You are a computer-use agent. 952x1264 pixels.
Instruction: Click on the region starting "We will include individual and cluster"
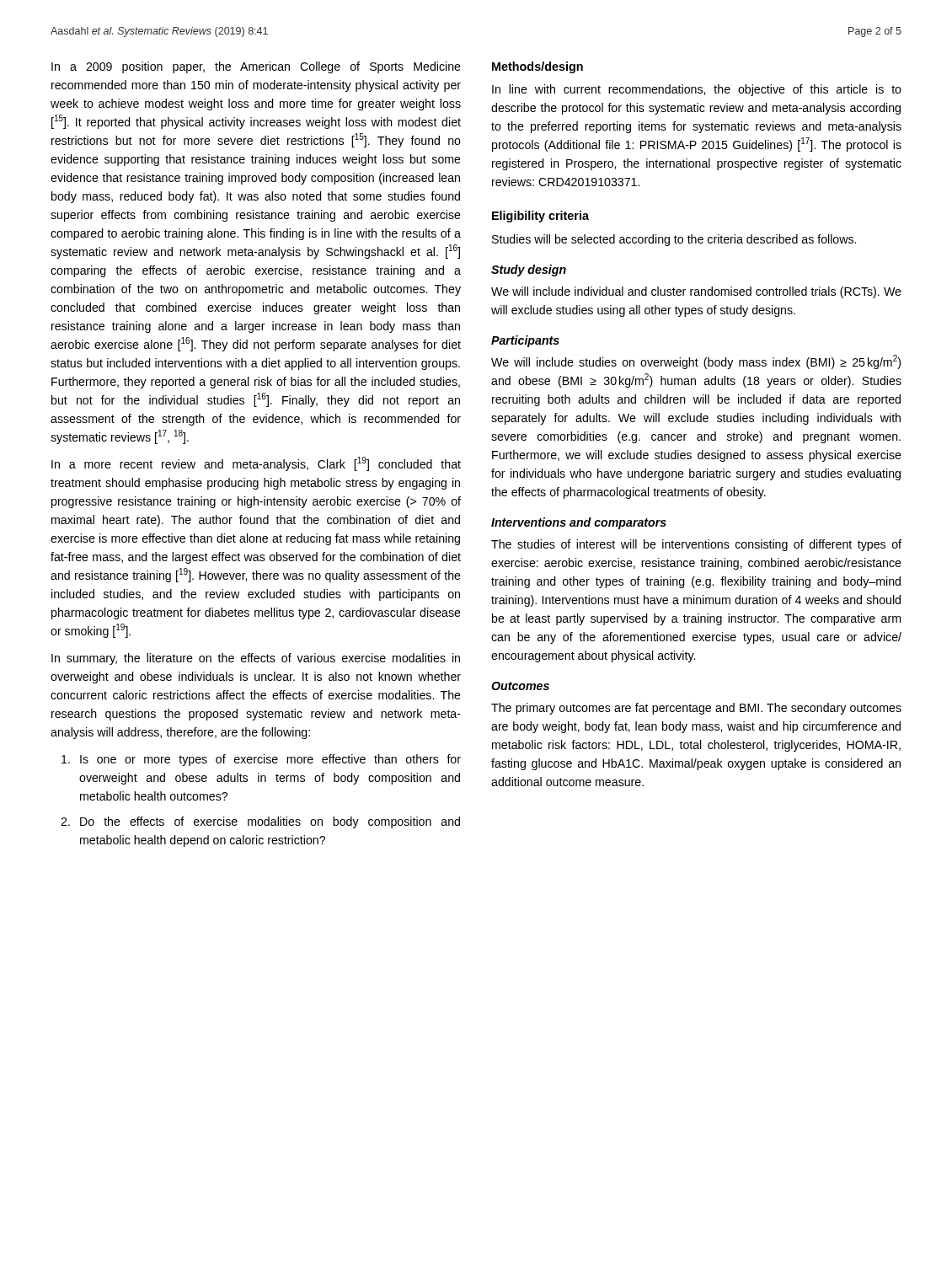[696, 301]
